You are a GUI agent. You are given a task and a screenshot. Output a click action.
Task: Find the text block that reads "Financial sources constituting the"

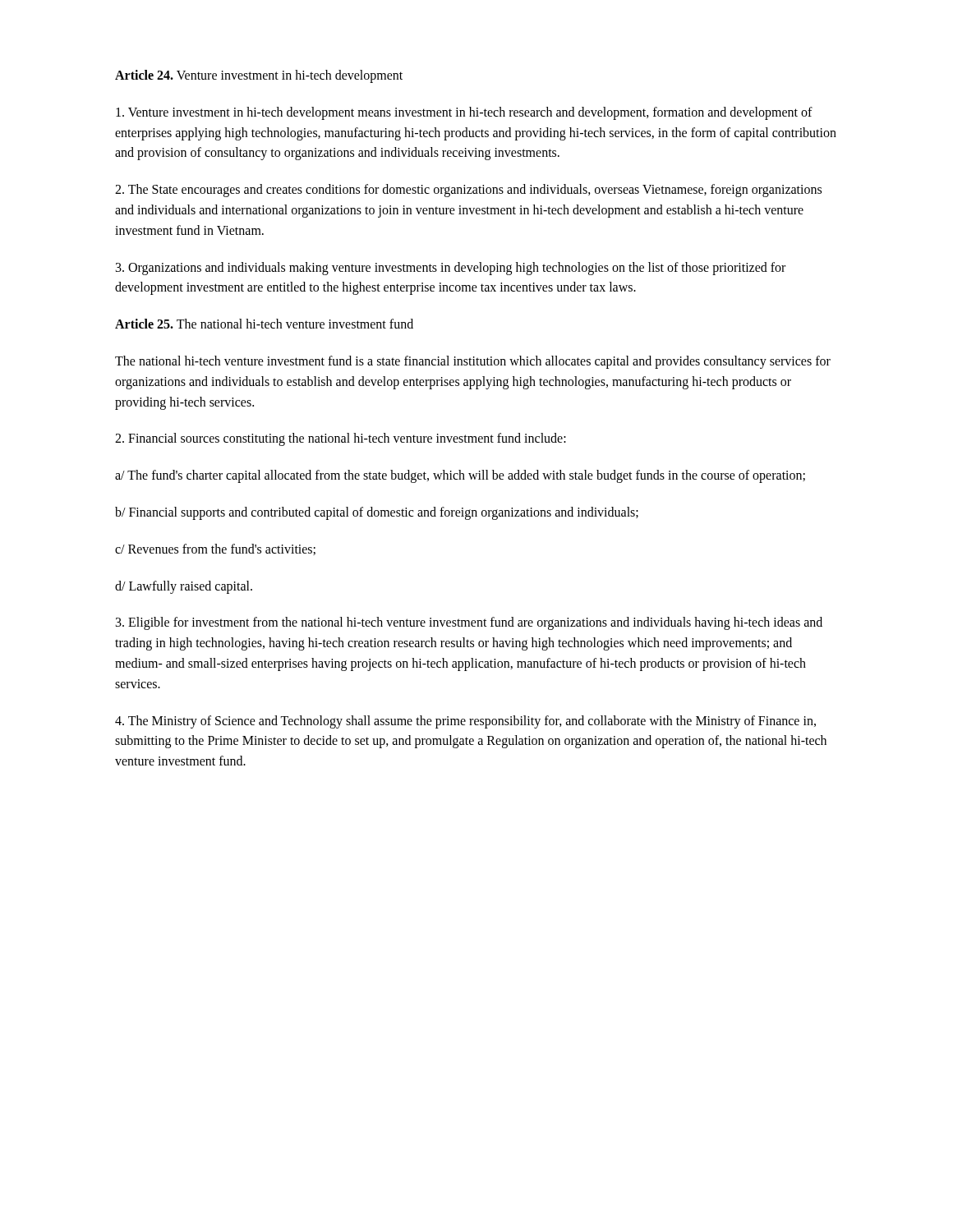tap(341, 438)
